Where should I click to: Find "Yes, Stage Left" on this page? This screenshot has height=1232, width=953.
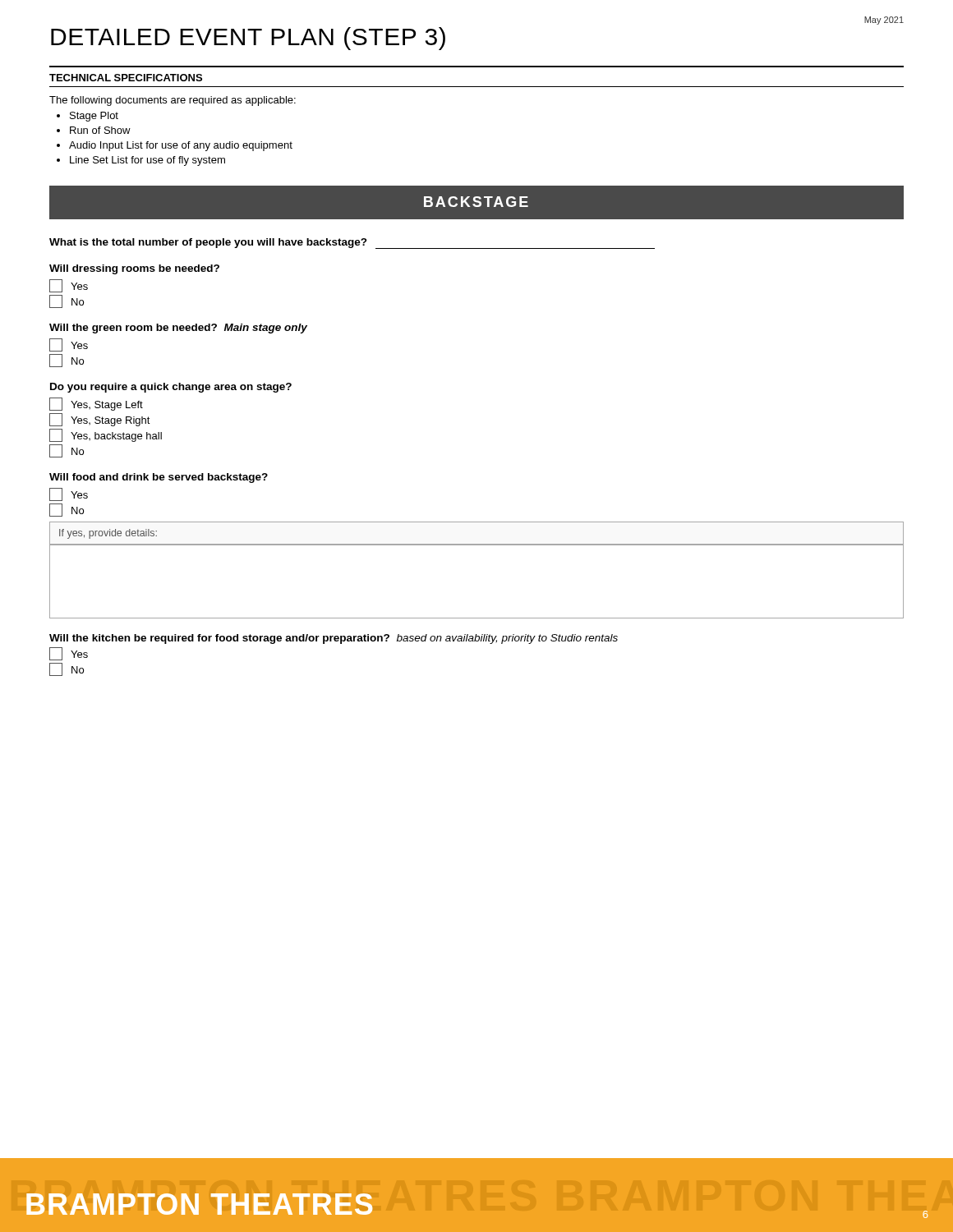pos(96,404)
